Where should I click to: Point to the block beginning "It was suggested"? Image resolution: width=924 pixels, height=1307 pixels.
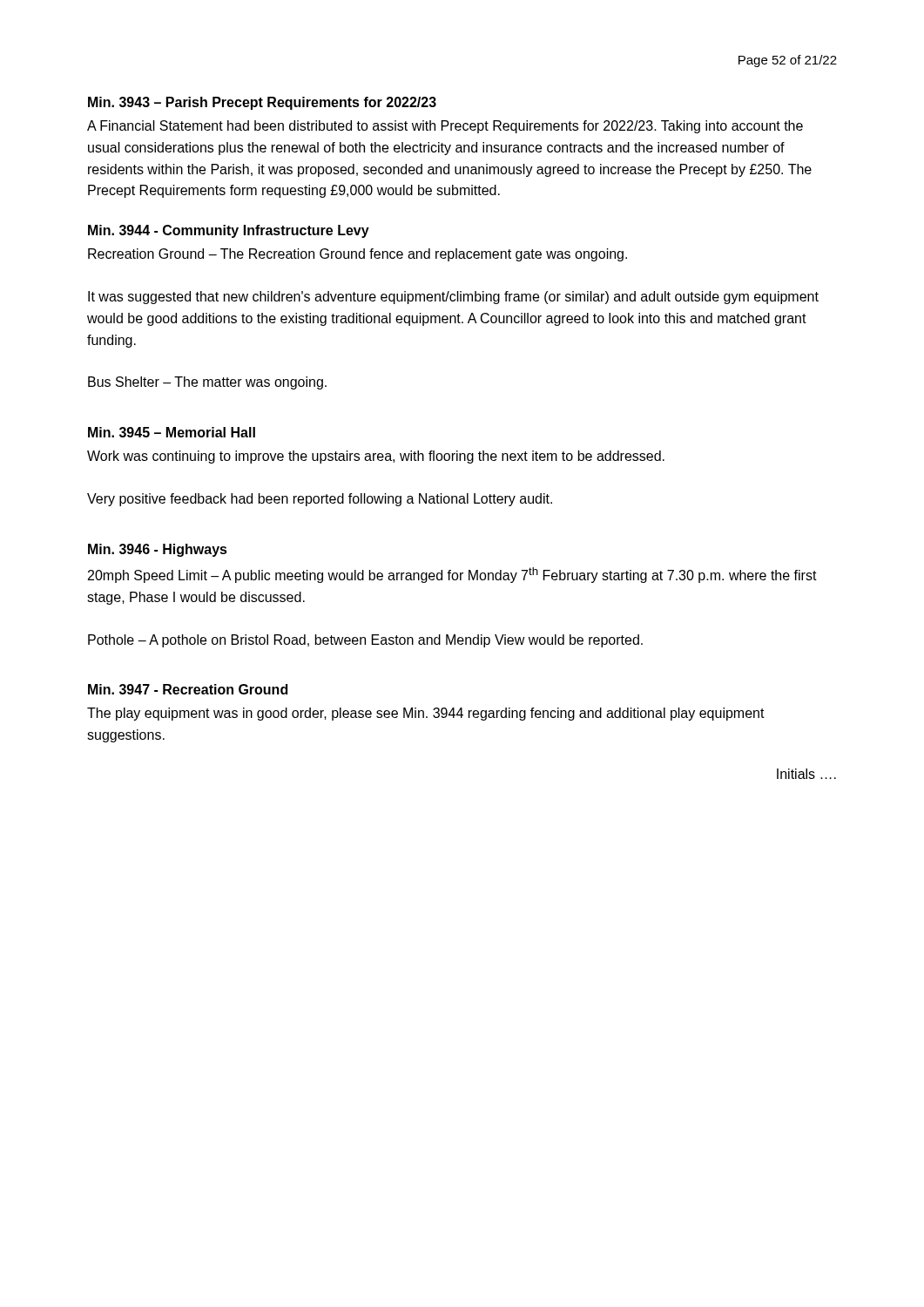click(453, 318)
